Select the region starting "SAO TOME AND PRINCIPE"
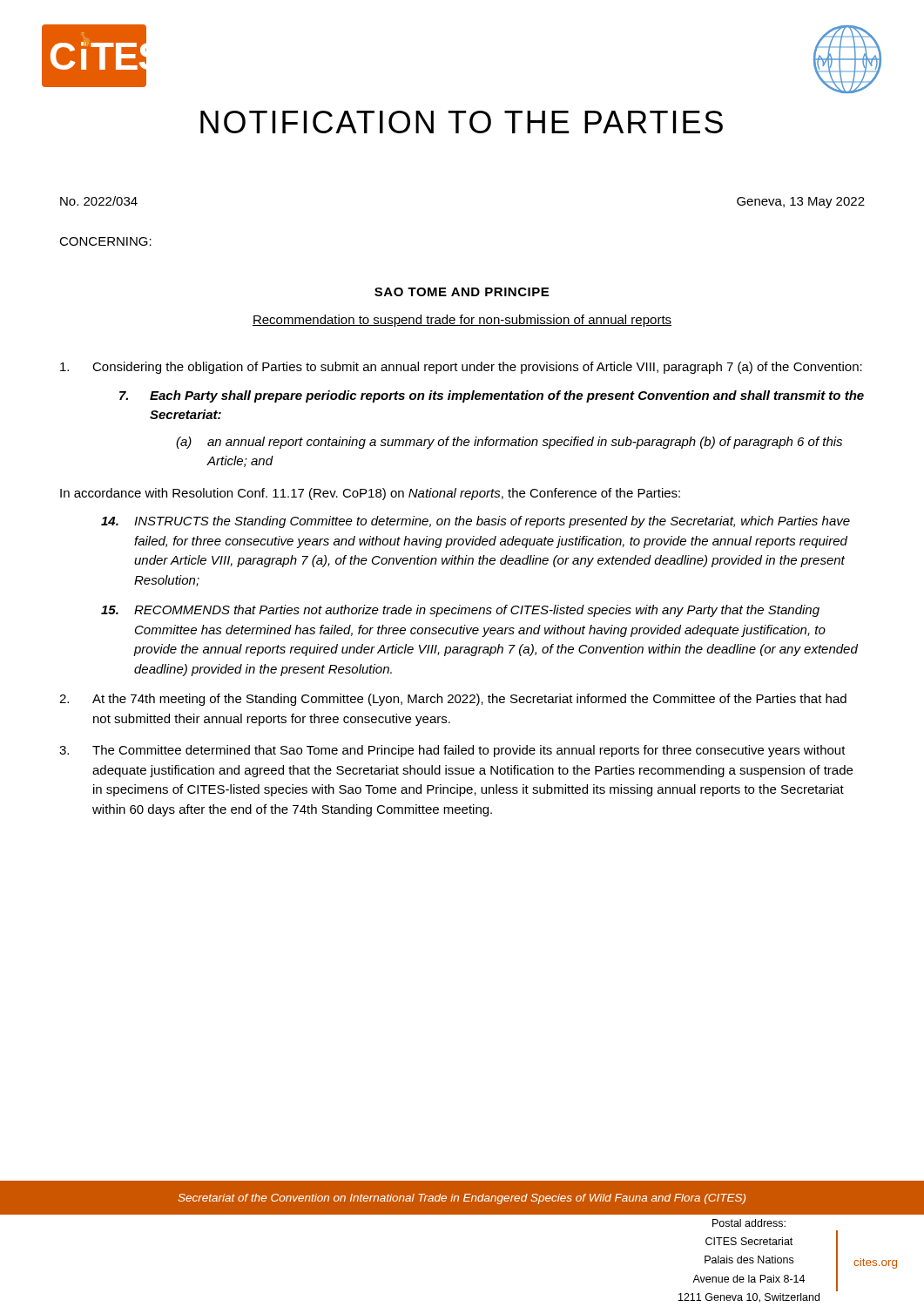 coord(462,291)
